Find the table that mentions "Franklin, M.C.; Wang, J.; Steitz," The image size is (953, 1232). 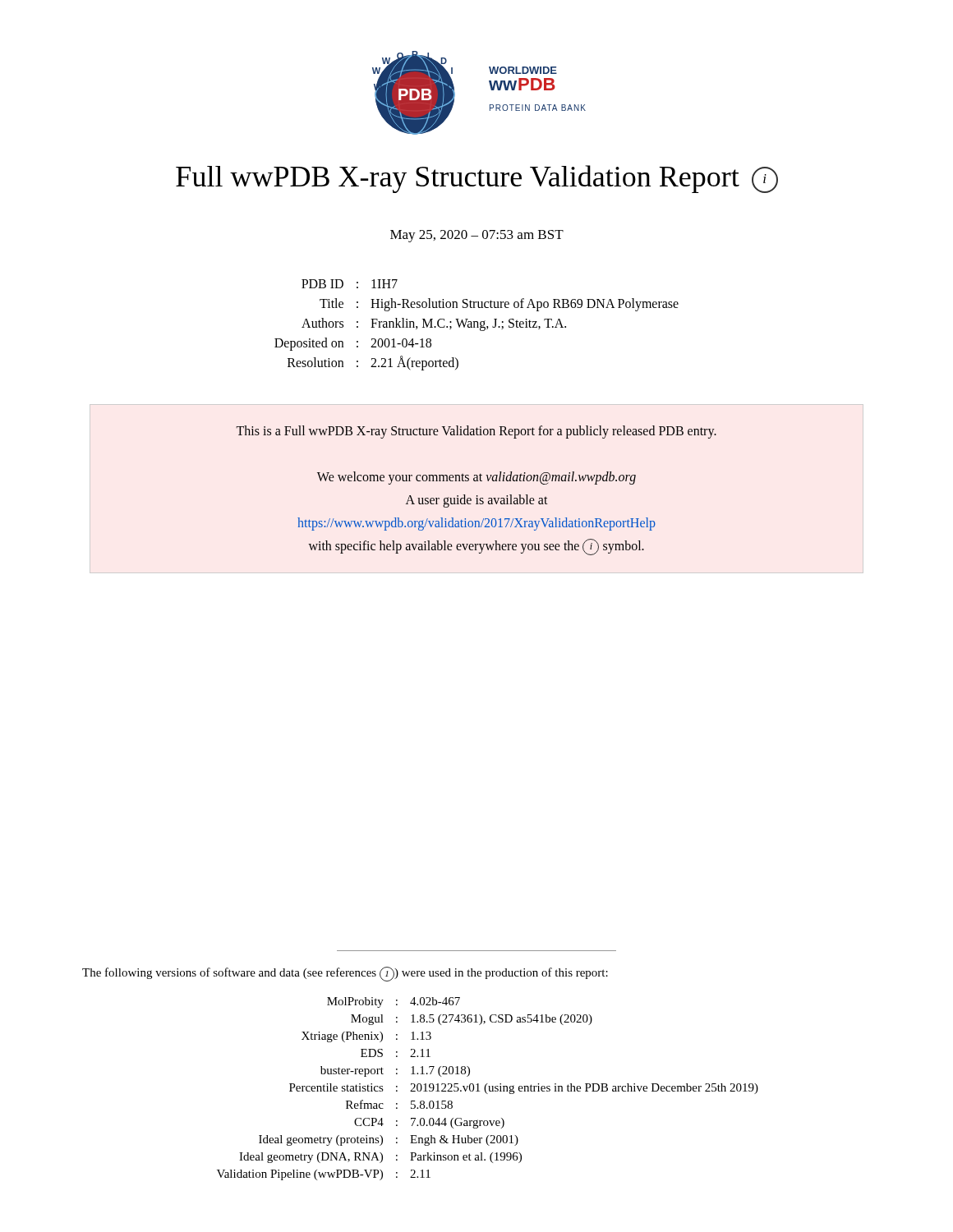(476, 324)
